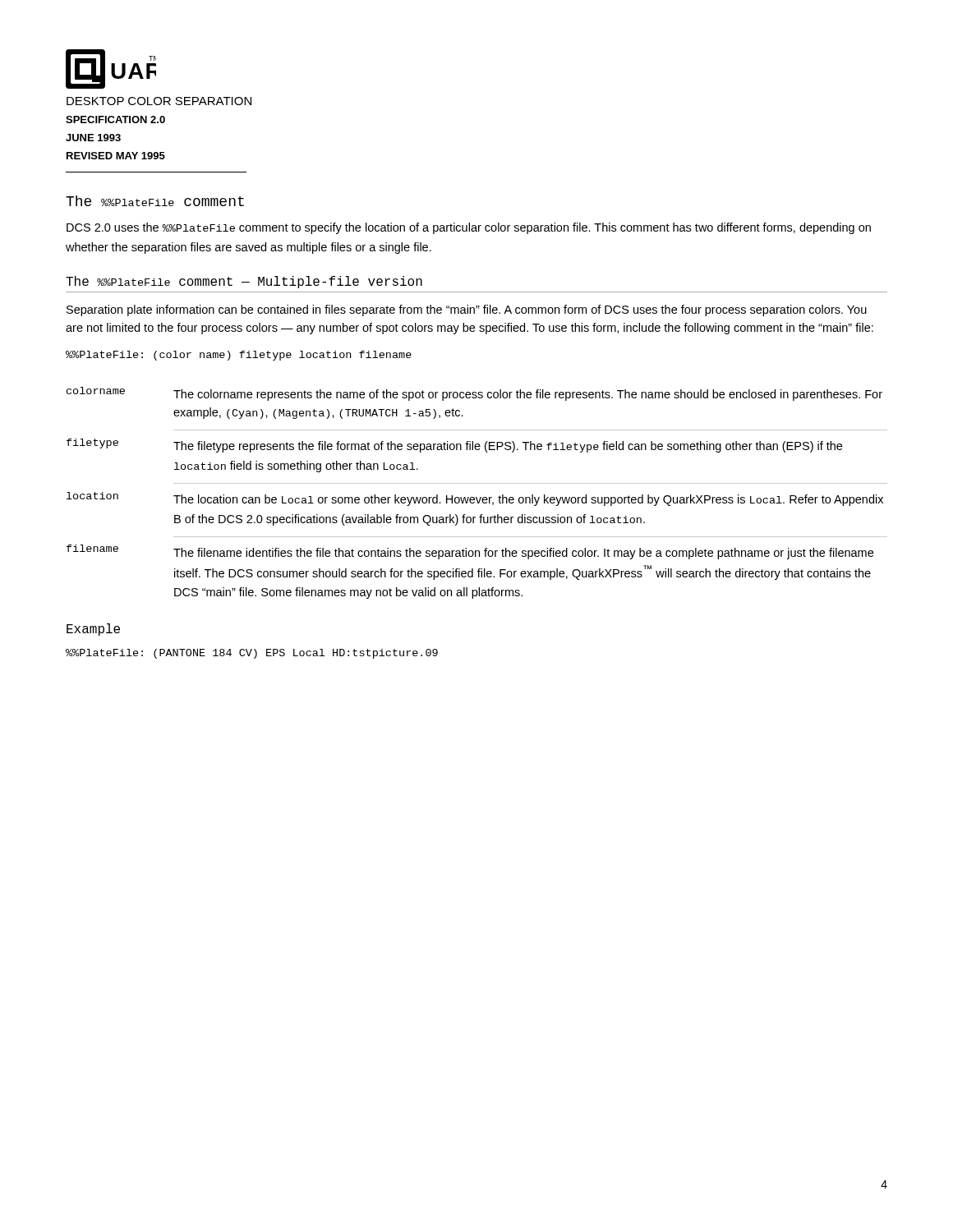The width and height of the screenshot is (953, 1232).
Task: Navigate to the element starting "%%PlateFile: (color name) filetype location filename"
Action: [x=239, y=356]
